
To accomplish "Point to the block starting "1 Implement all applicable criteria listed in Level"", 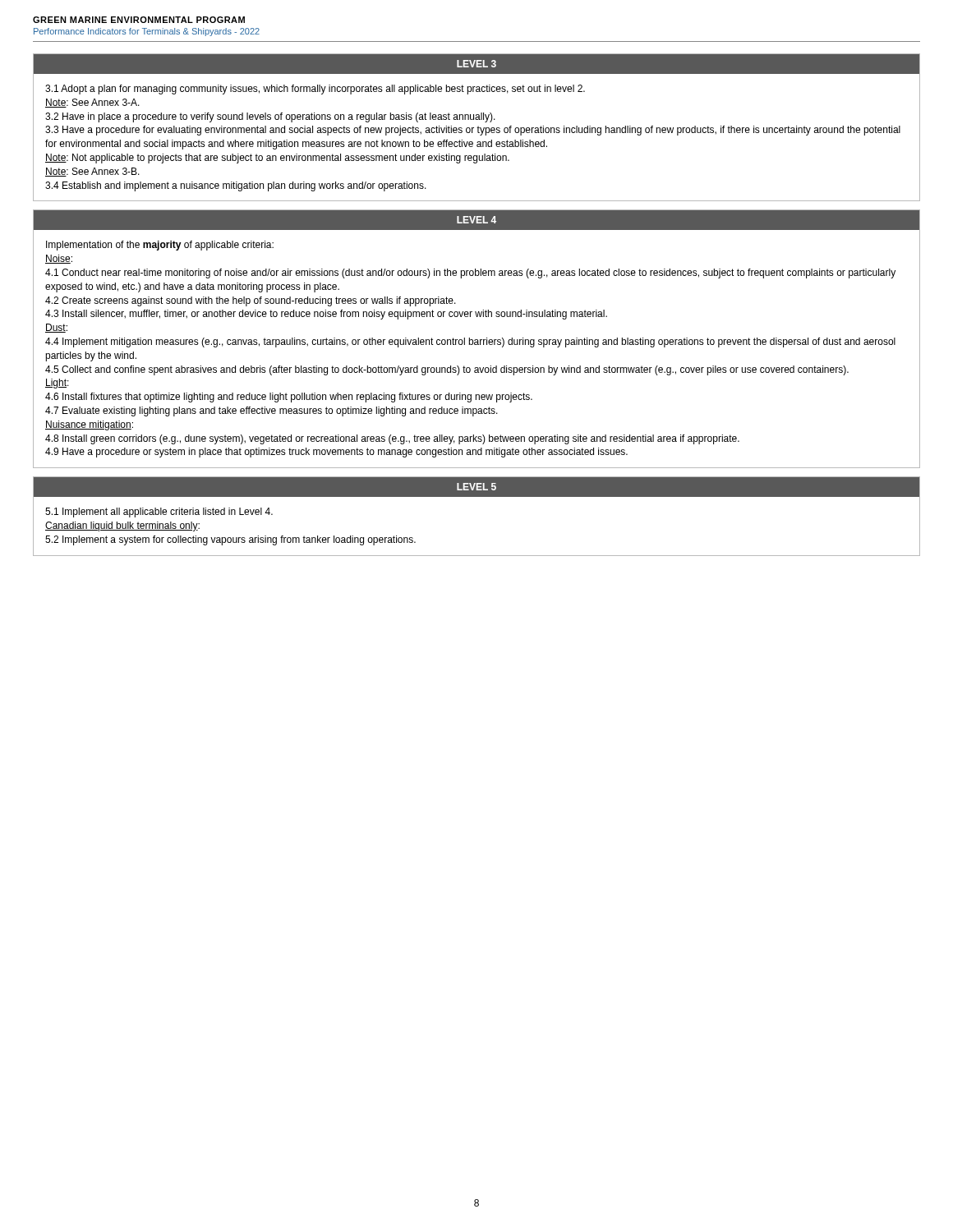I will pyautogui.click(x=159, y=513).
